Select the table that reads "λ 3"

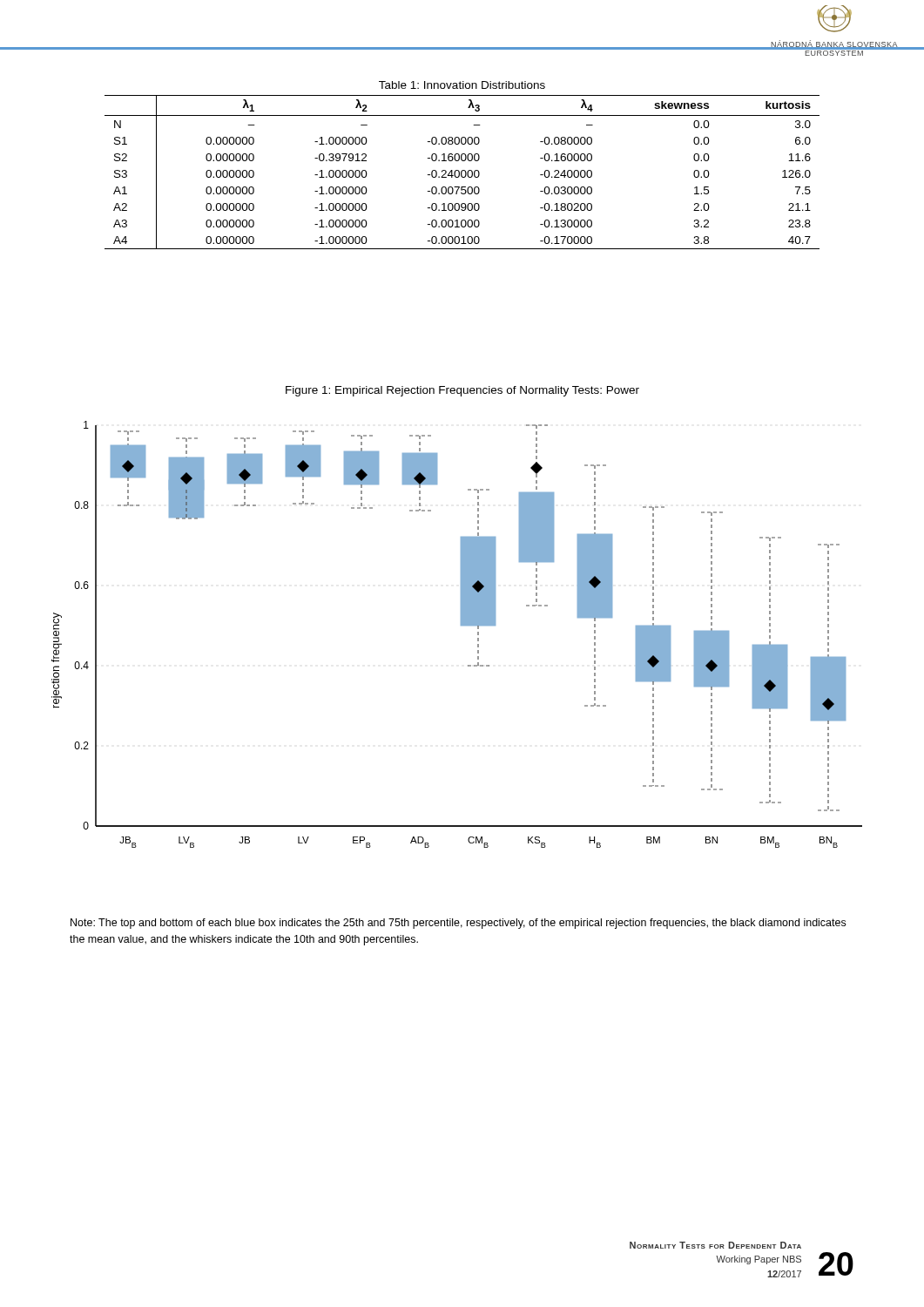[462, 172]
